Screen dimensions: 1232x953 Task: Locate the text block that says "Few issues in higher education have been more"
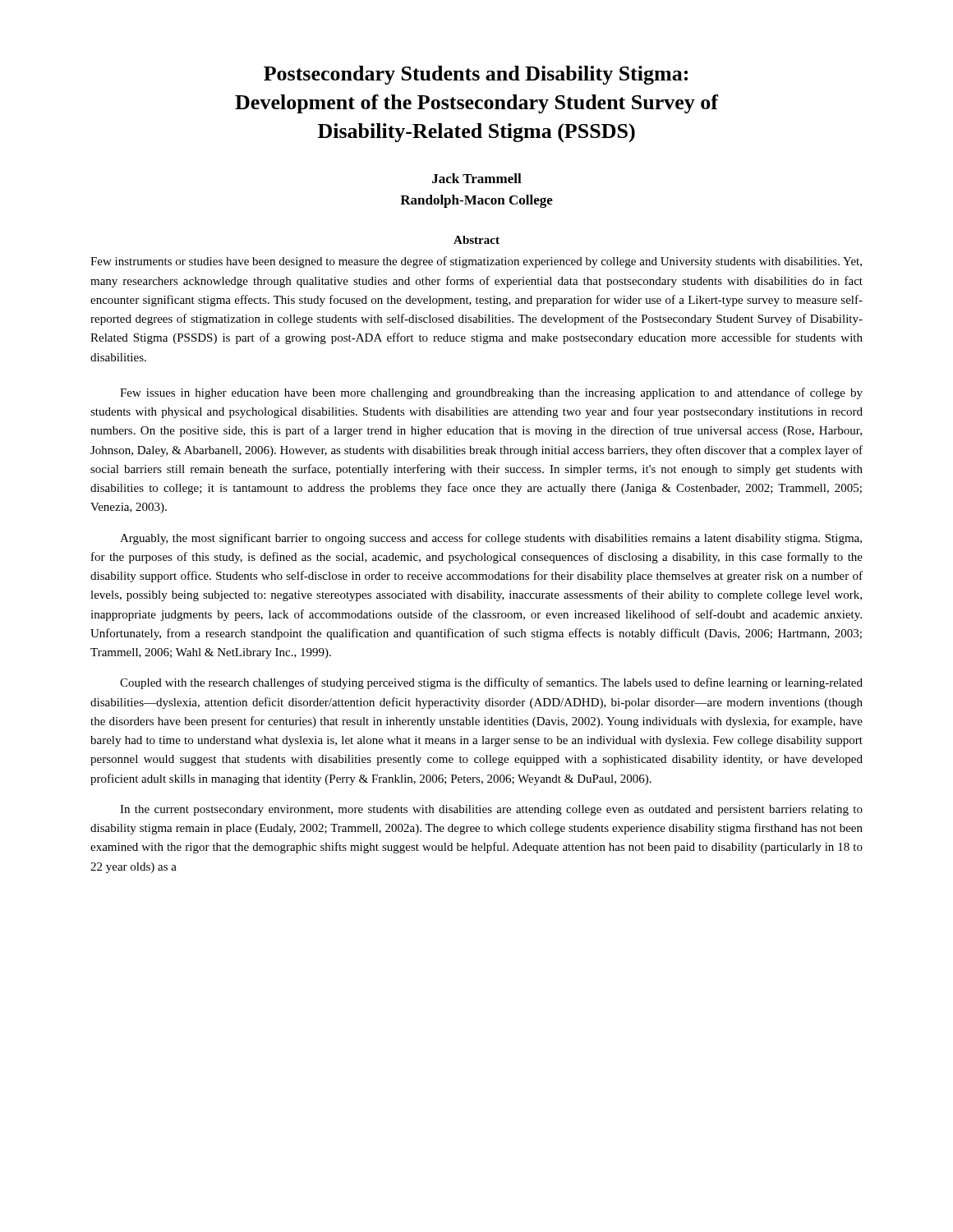pyautogui.click(x=476, y=450)
